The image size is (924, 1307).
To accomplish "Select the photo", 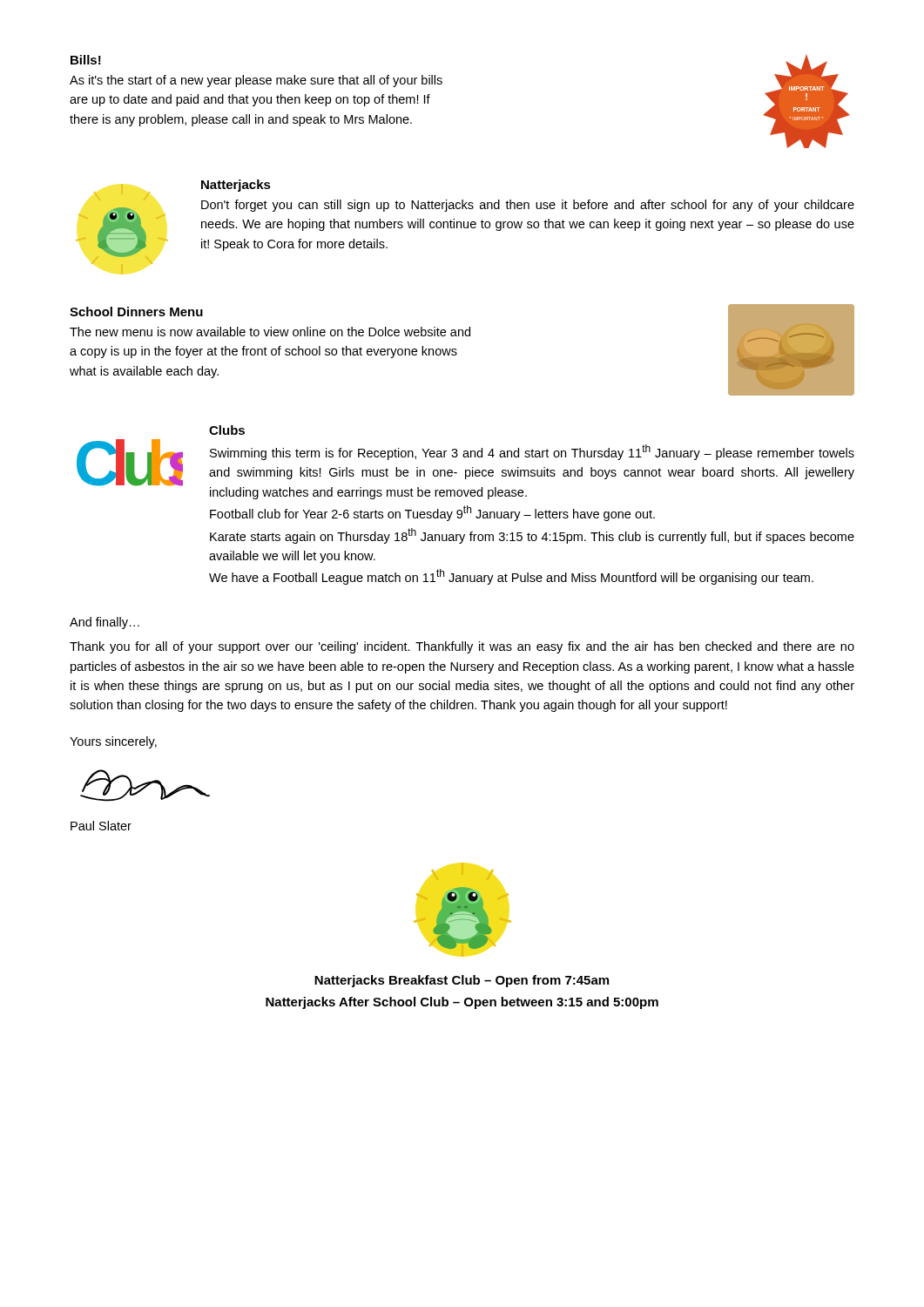I will click(x=791, y=351).
